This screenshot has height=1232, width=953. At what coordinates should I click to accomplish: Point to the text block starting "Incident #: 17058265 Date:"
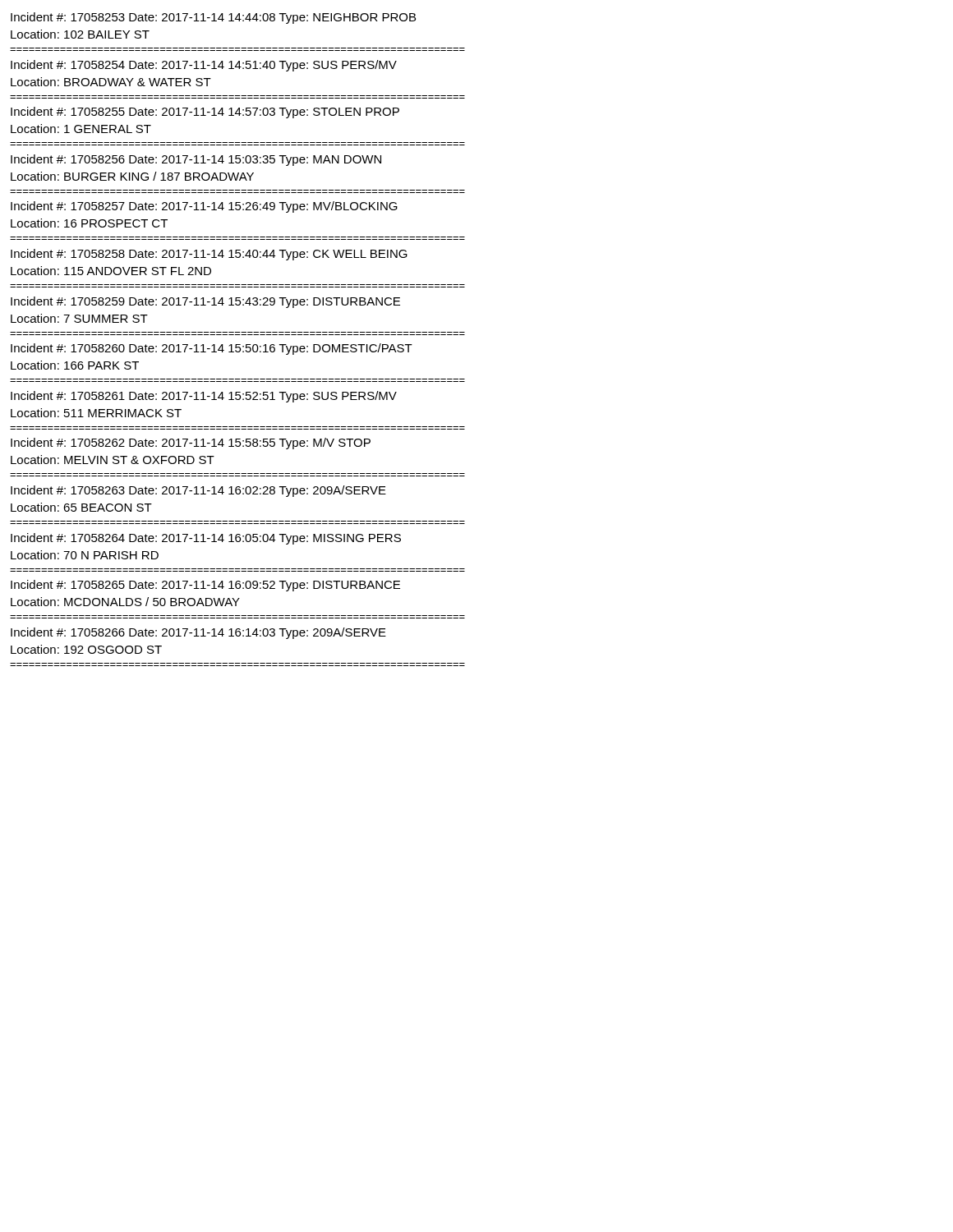coord(205,586)
